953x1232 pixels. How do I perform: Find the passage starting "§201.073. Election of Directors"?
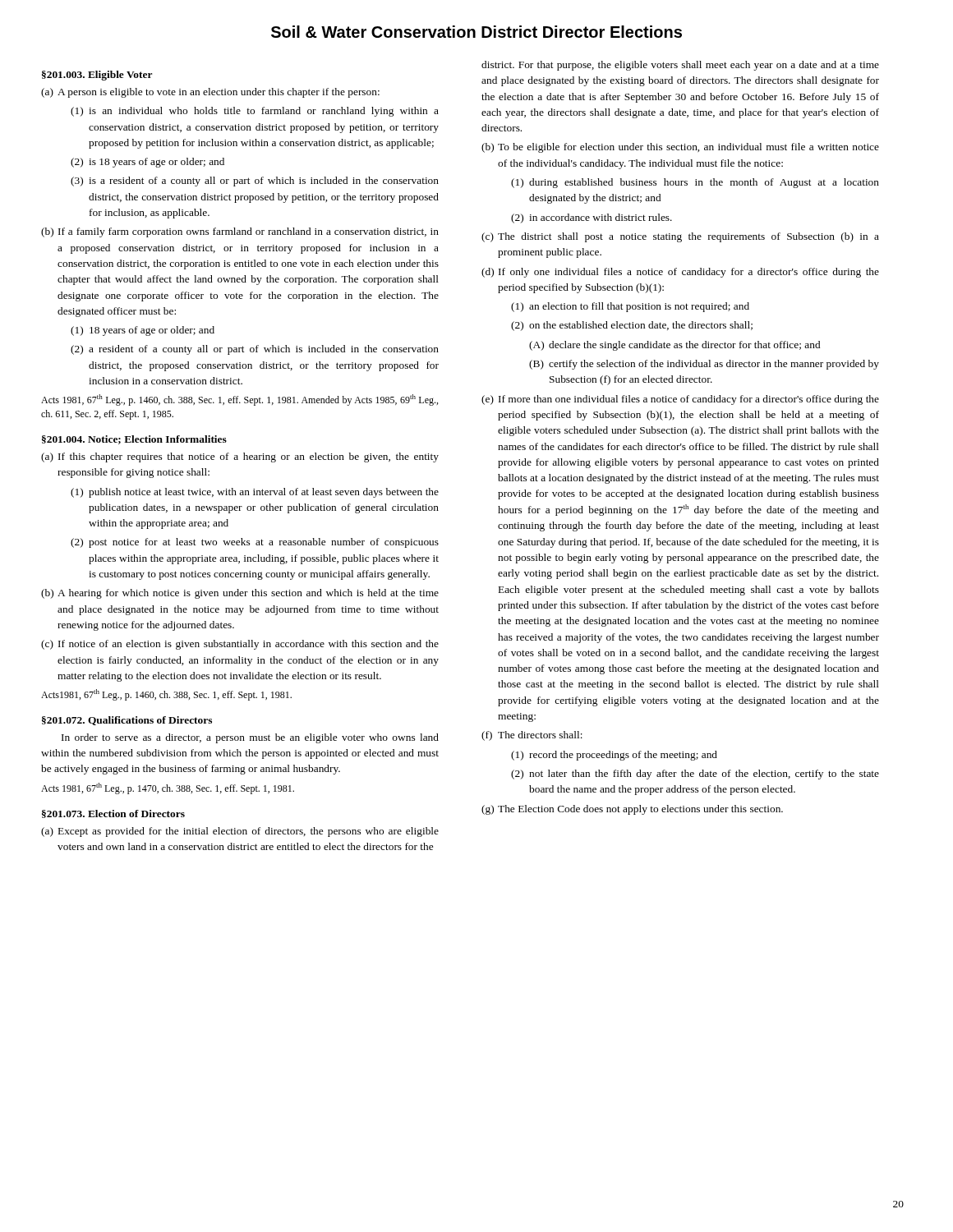coord(113,813)
